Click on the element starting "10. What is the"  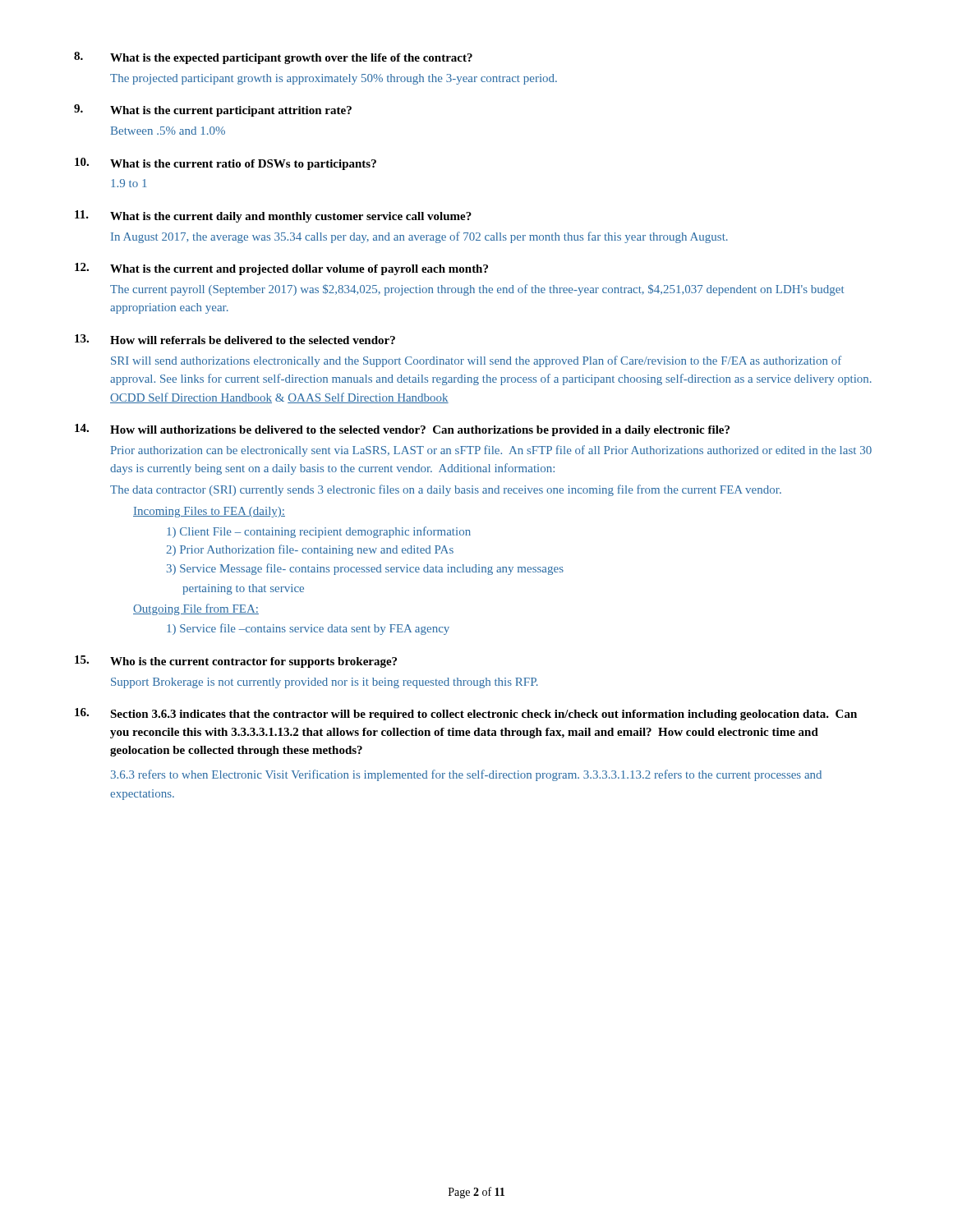point(226,164)
